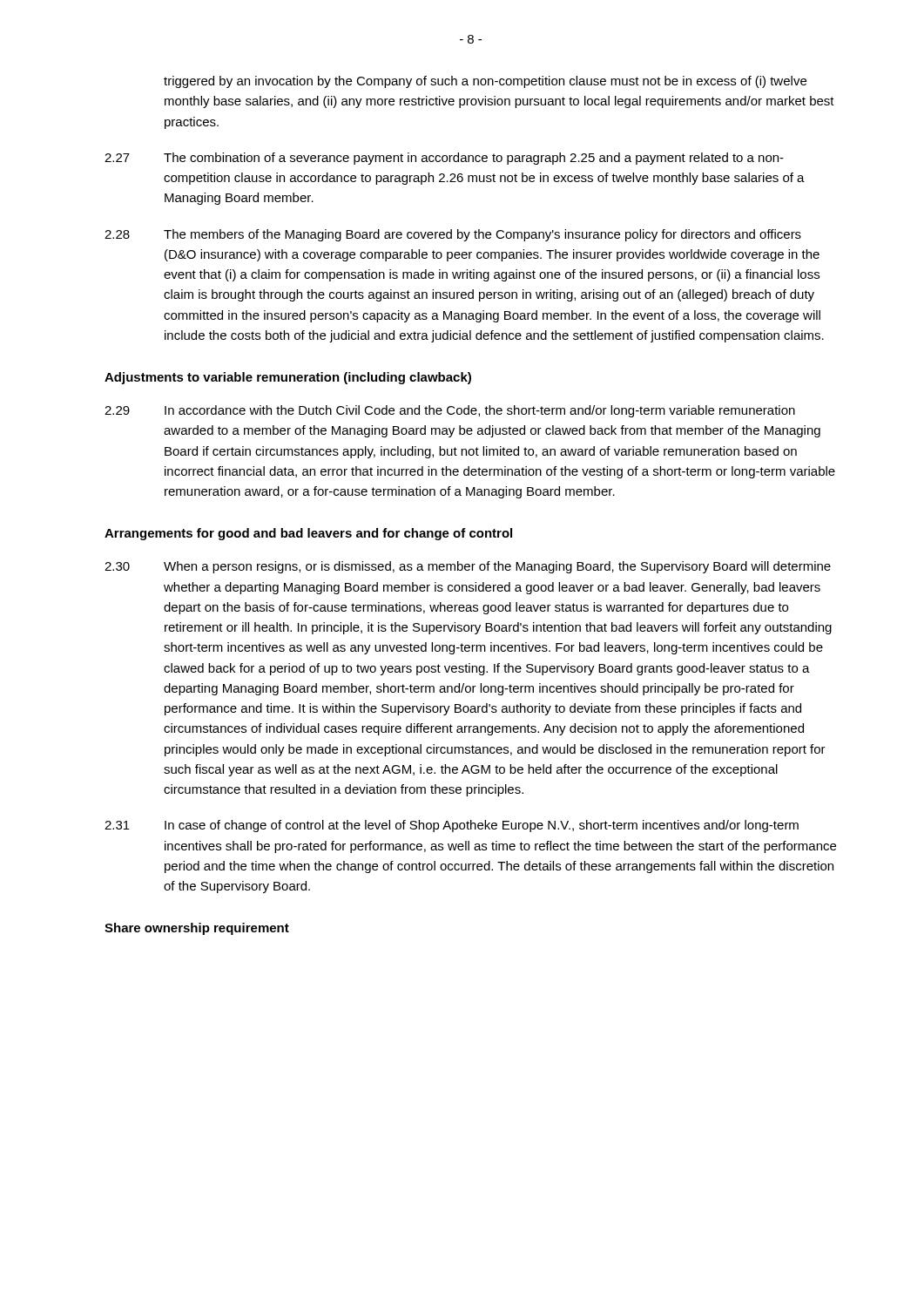
Task: Find the element starting "28 The members of the Managing Board are"
Action: point(471,284)
